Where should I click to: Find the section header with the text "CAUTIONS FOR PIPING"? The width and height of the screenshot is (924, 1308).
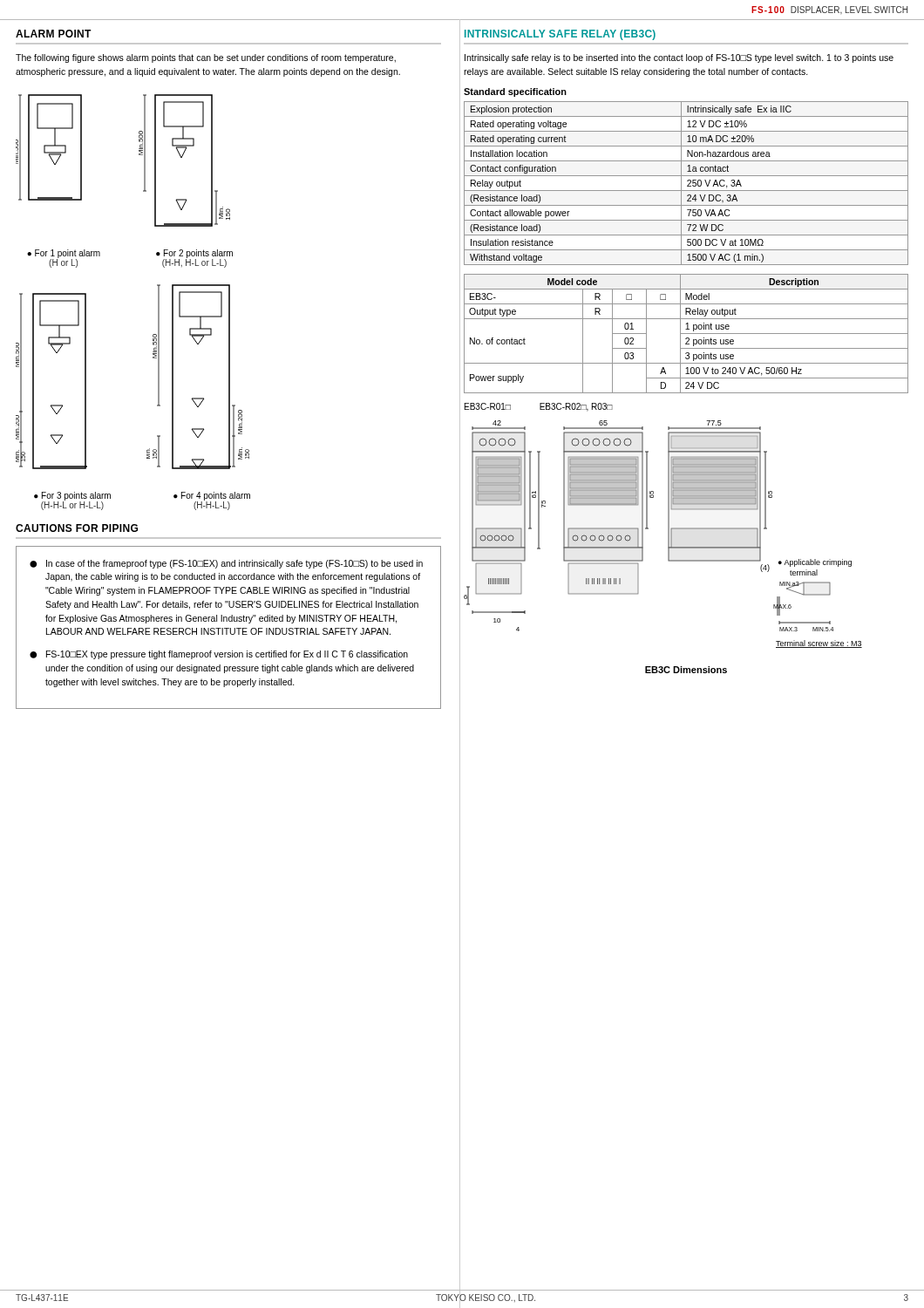(228, 530)
